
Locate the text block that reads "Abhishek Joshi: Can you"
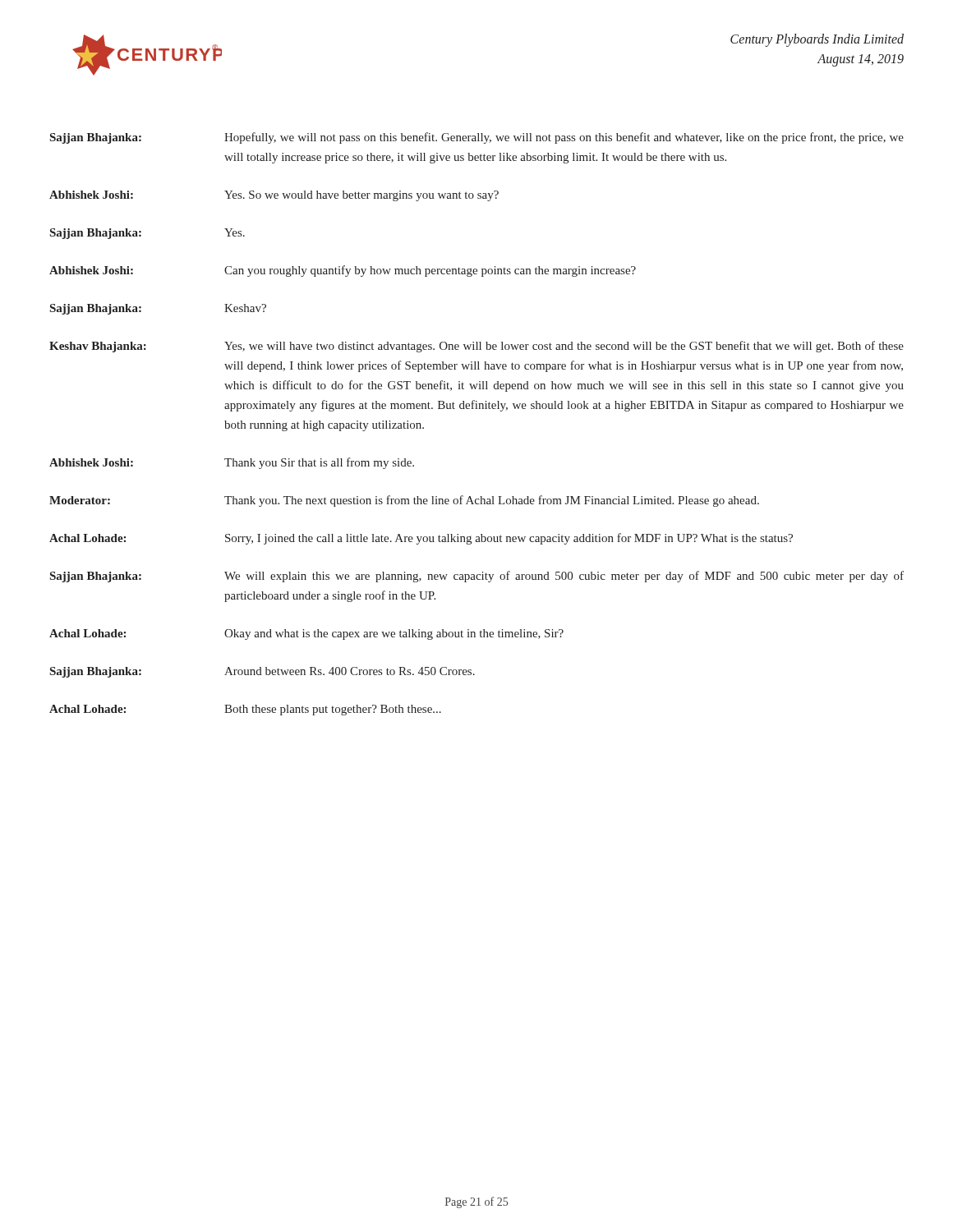(476, 270)
